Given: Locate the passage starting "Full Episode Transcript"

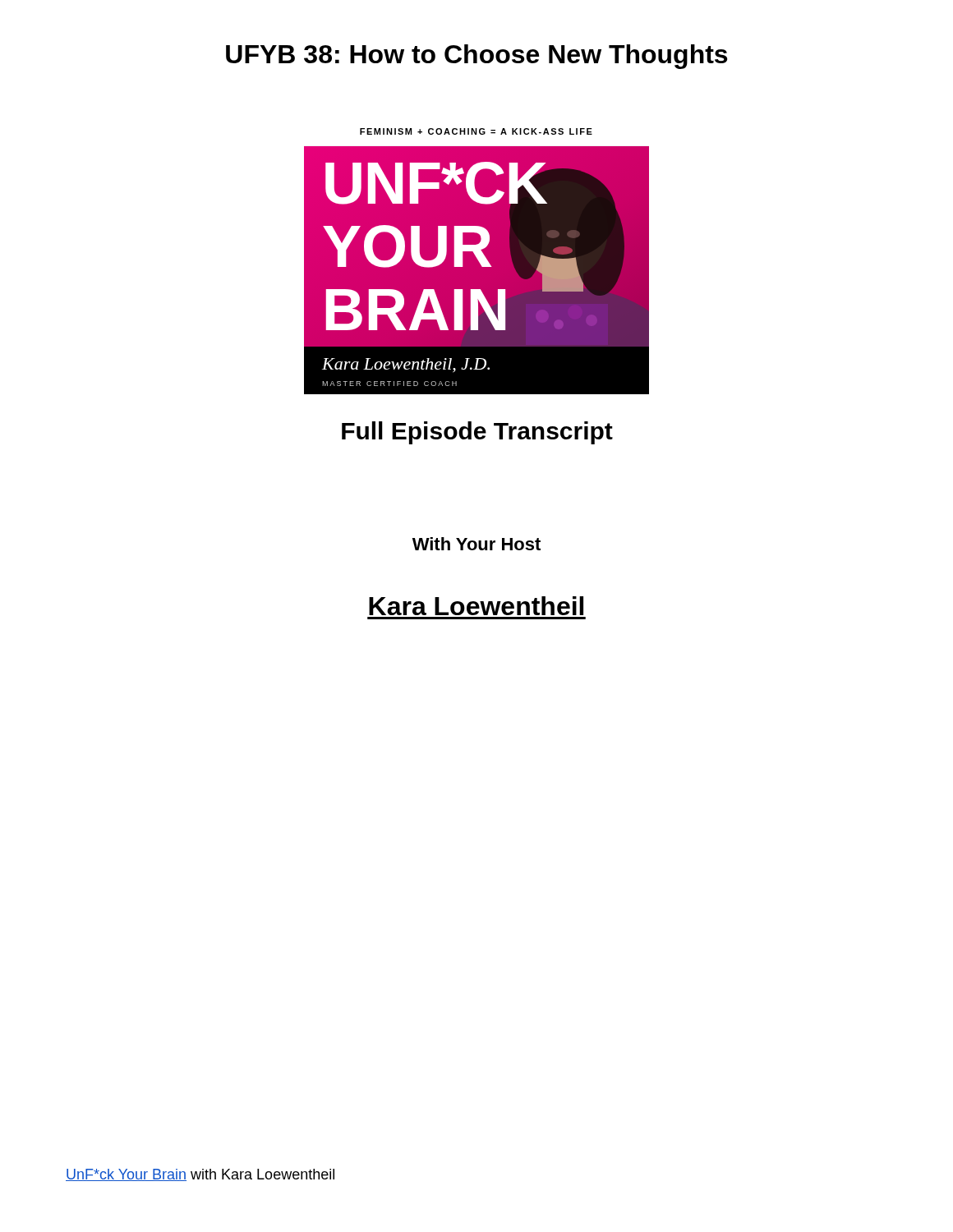Looking at the screenshot, I should 476,431.
